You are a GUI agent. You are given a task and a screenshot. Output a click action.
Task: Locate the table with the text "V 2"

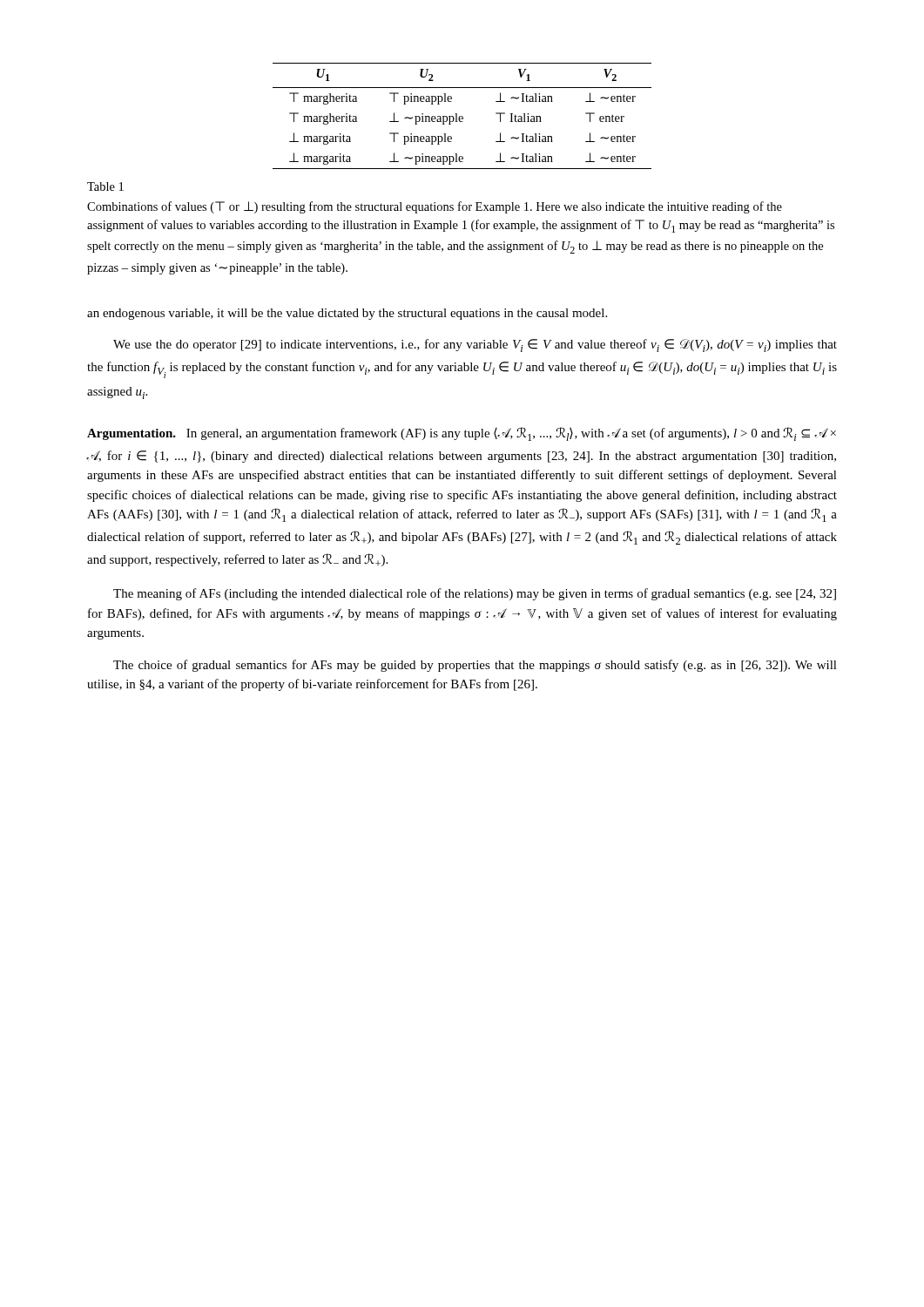(x=462, y=116)
